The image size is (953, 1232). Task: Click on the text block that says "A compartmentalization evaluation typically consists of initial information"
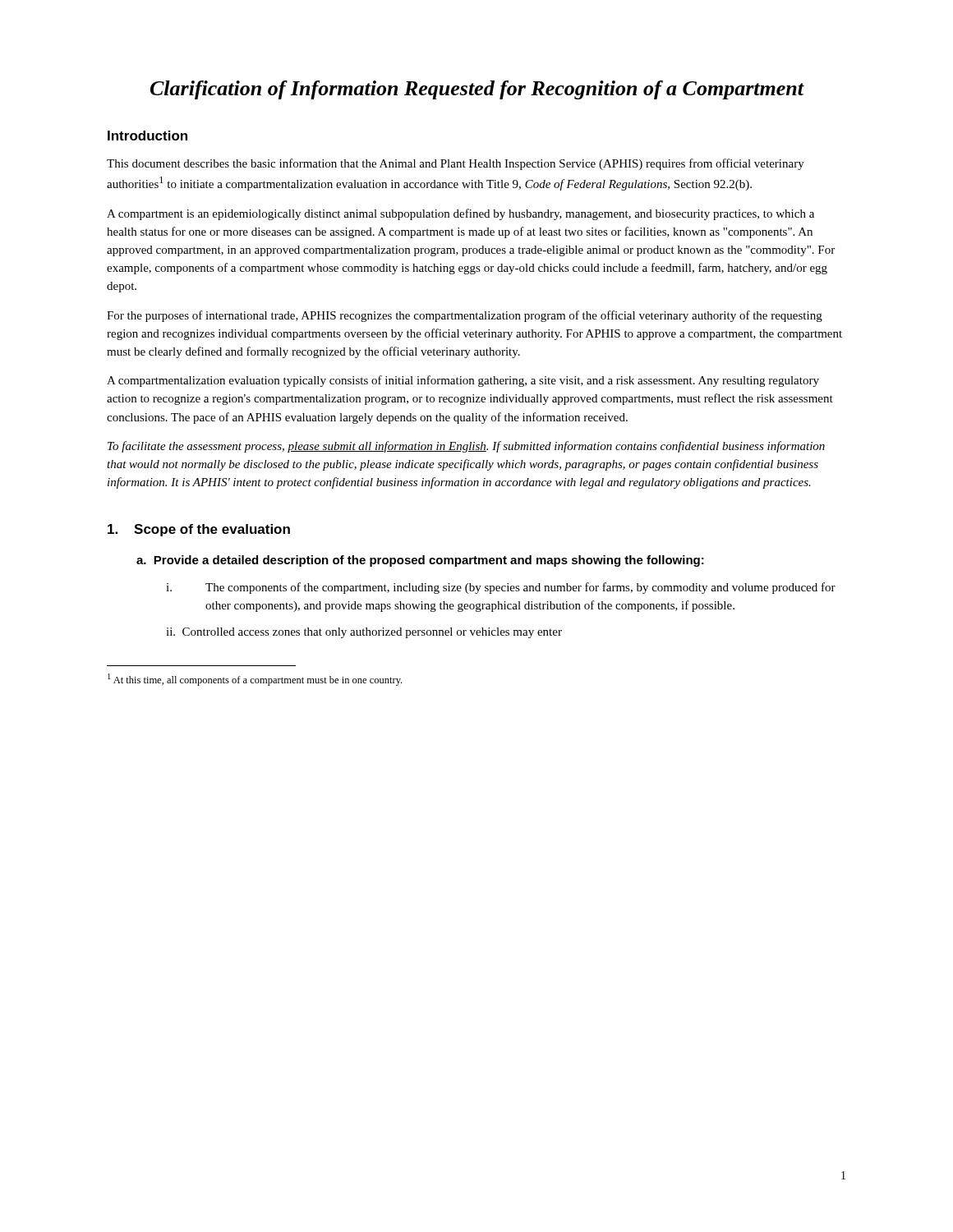coord(476,399)
